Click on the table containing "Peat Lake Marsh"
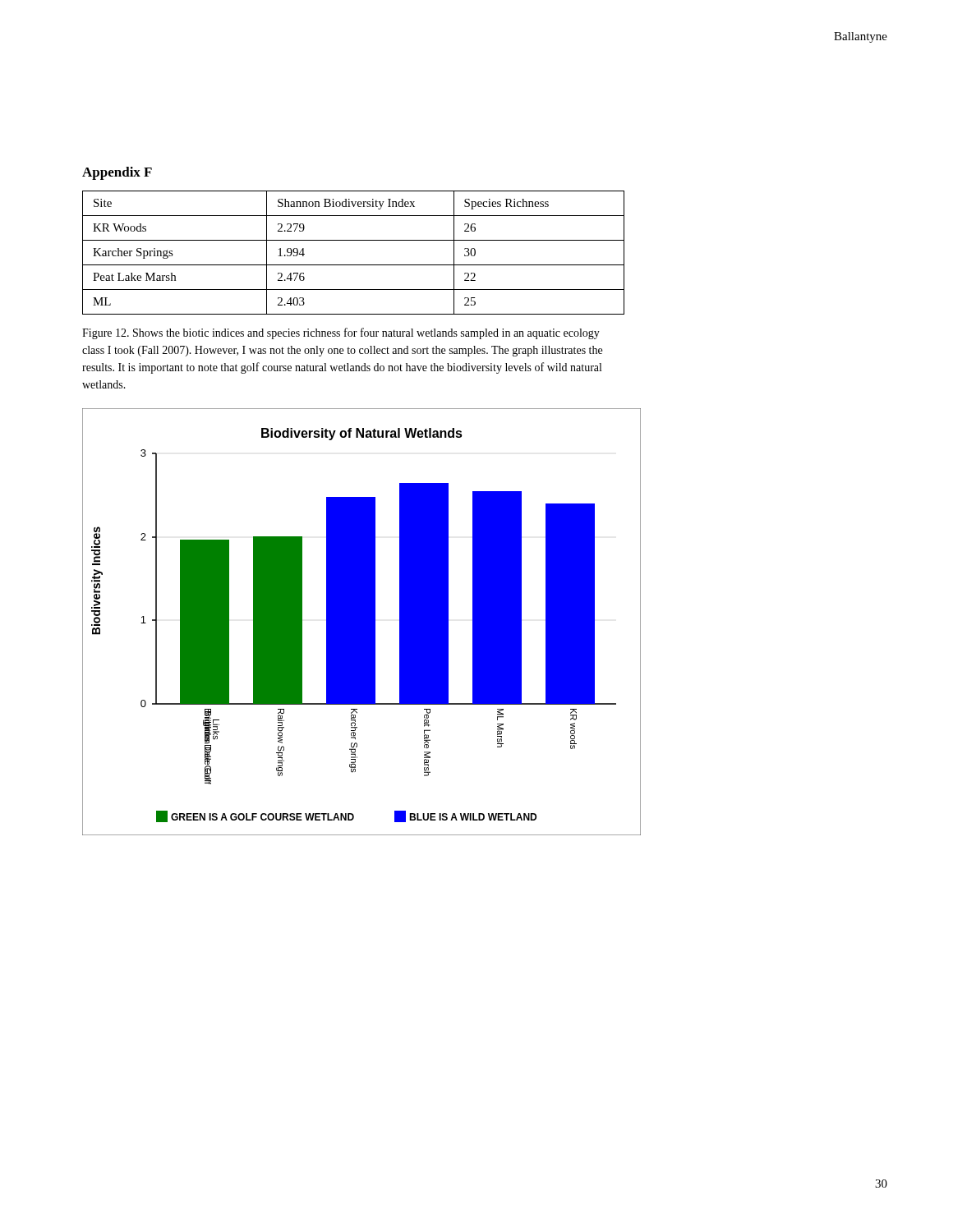953x1232 pixels. (476, 253)
